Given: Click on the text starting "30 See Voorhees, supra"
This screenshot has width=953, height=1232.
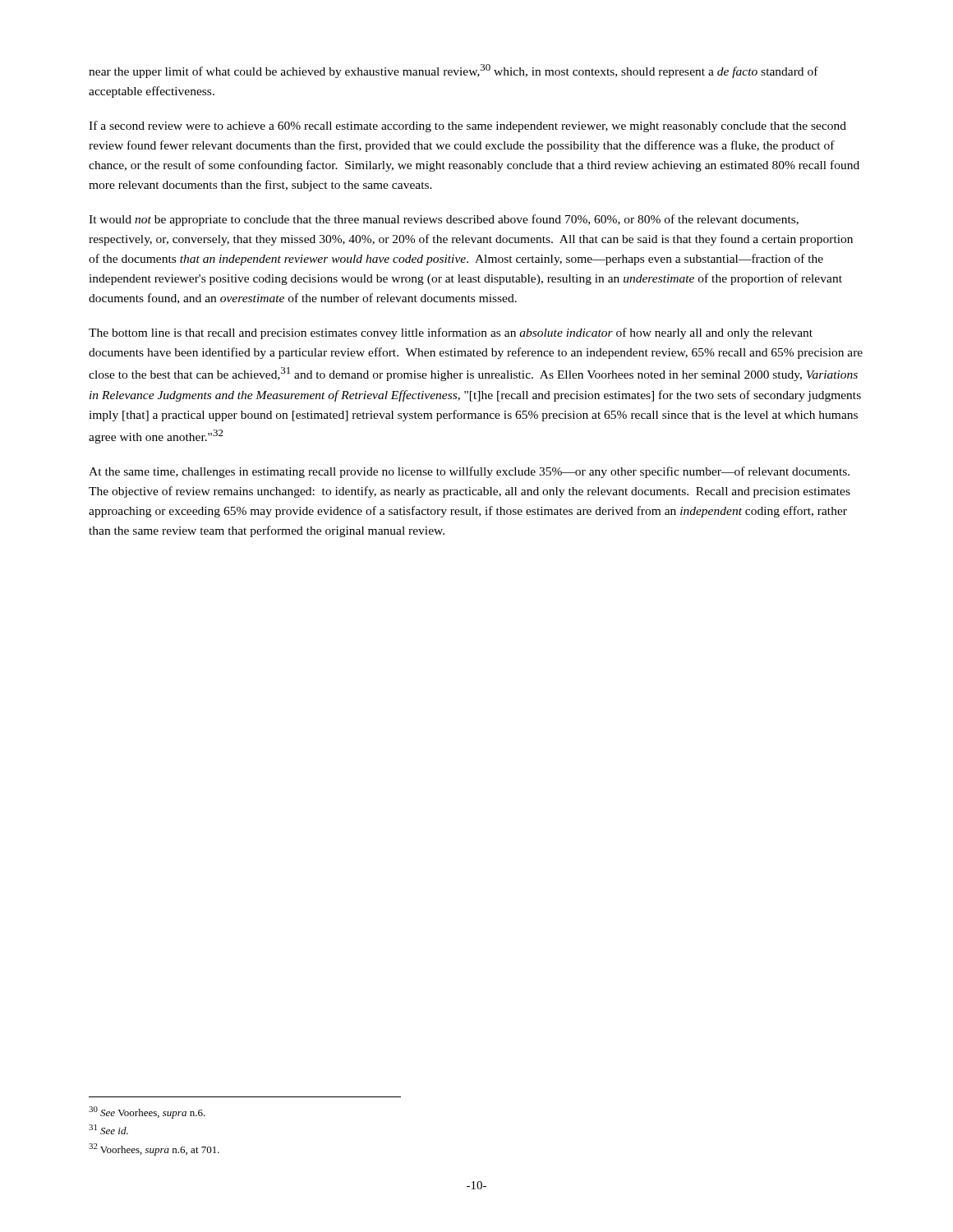Looking at the screenshot, I should (147, 1111).
